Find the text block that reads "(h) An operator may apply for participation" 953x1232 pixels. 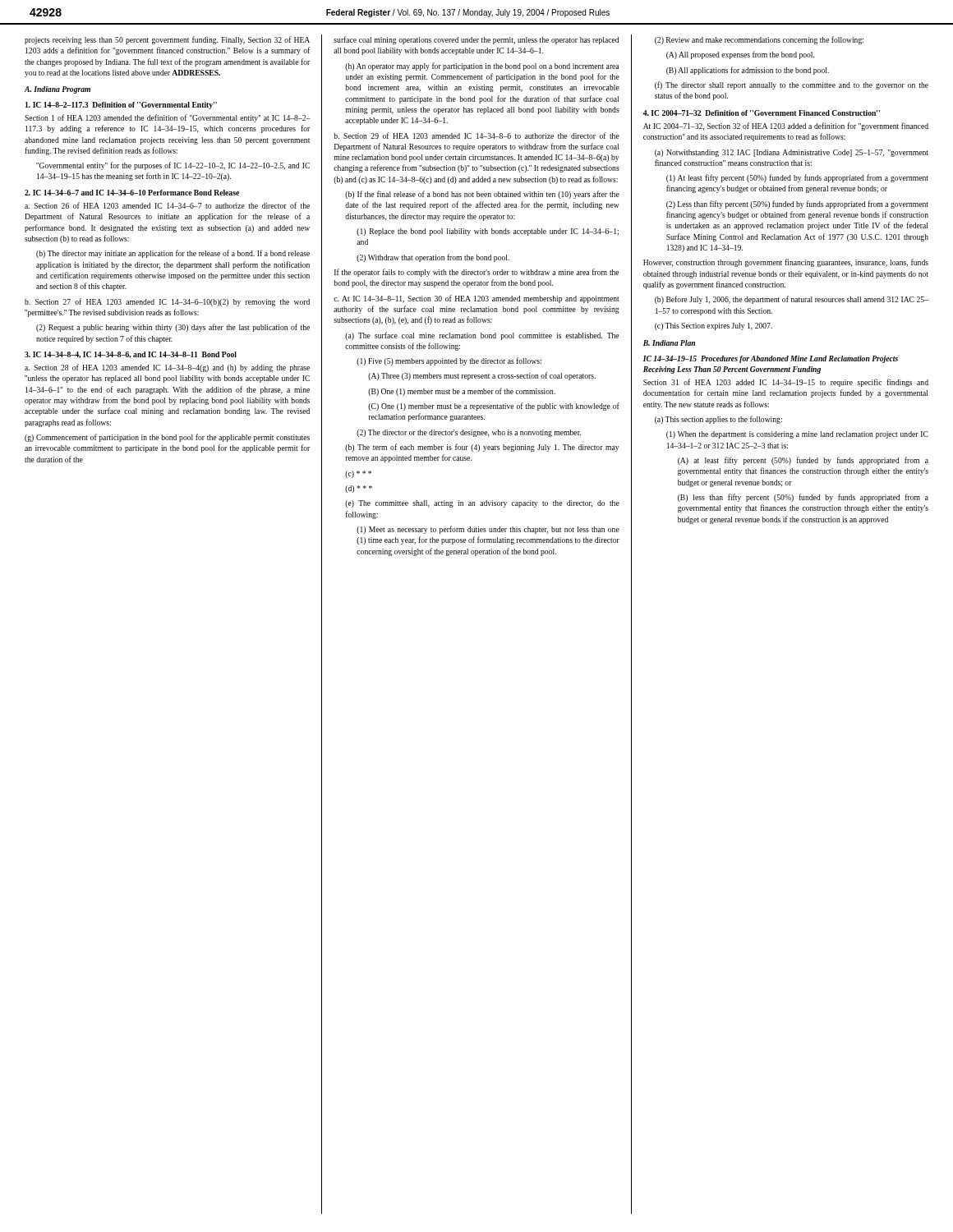[x=482, y=93]
